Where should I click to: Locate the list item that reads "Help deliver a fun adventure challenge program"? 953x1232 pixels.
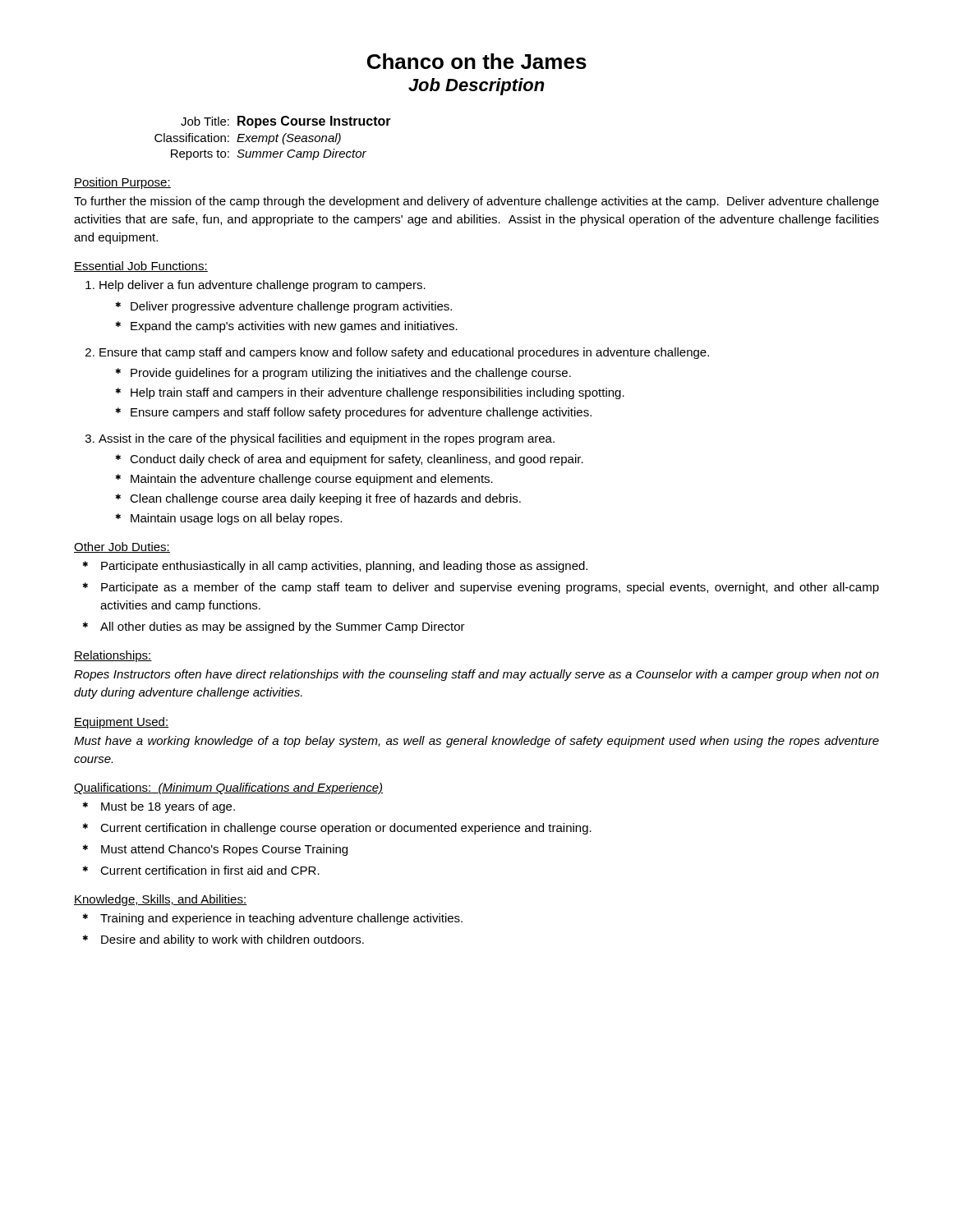(262, 286)
